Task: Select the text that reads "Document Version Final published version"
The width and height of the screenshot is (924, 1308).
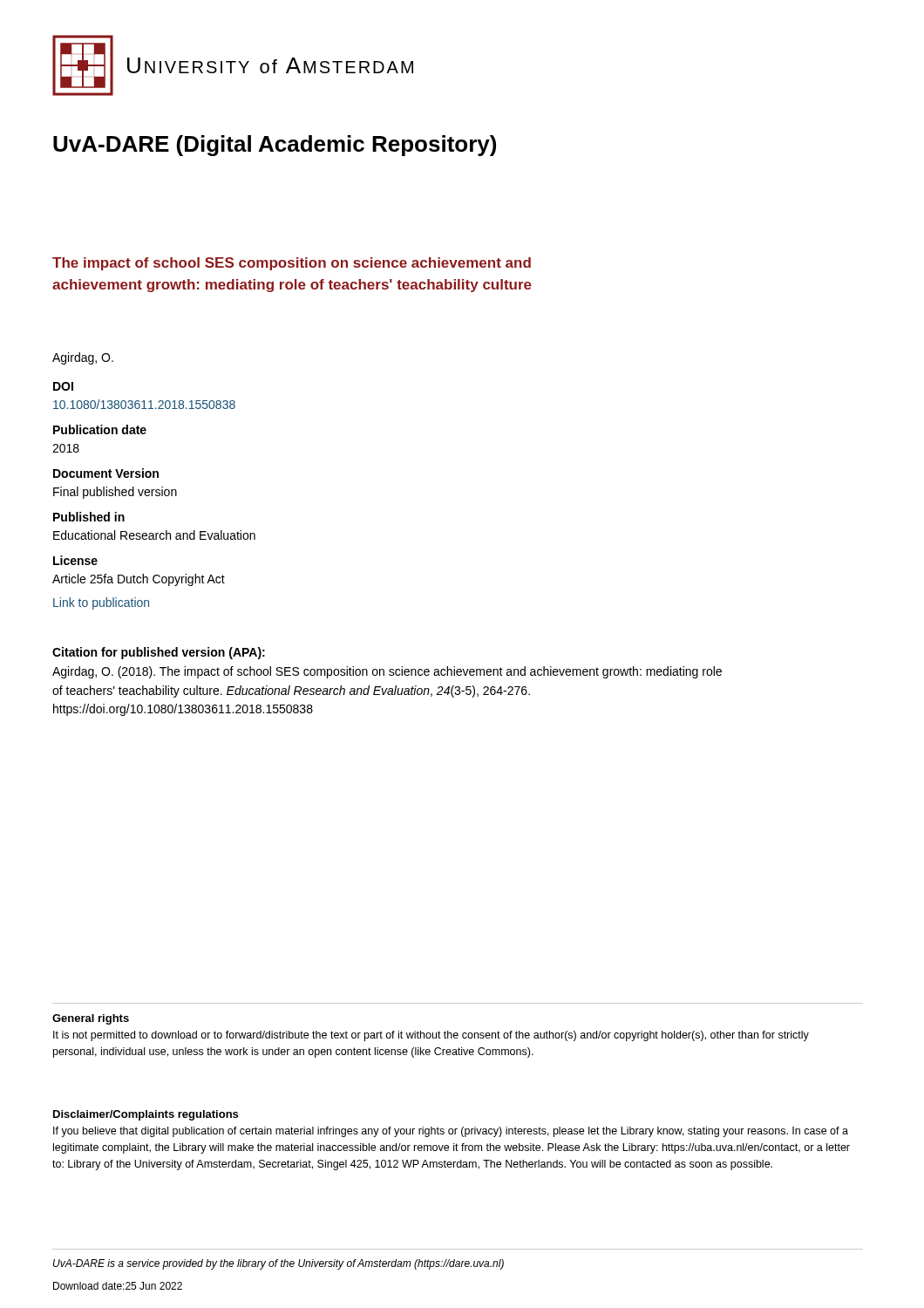Action: pyautogui.click(x=106, y=473)
